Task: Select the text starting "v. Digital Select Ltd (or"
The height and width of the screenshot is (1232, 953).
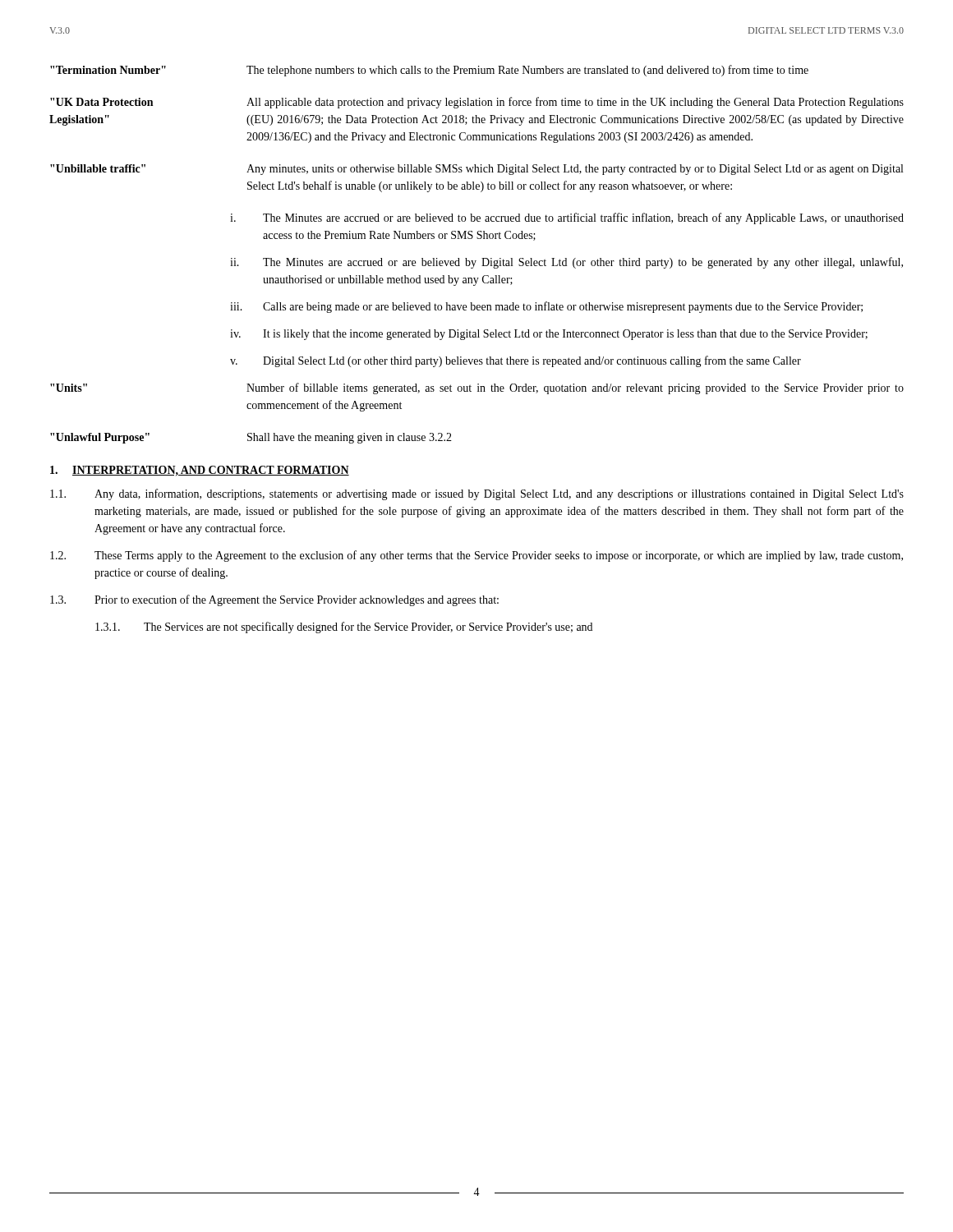Action: point(567,361)
